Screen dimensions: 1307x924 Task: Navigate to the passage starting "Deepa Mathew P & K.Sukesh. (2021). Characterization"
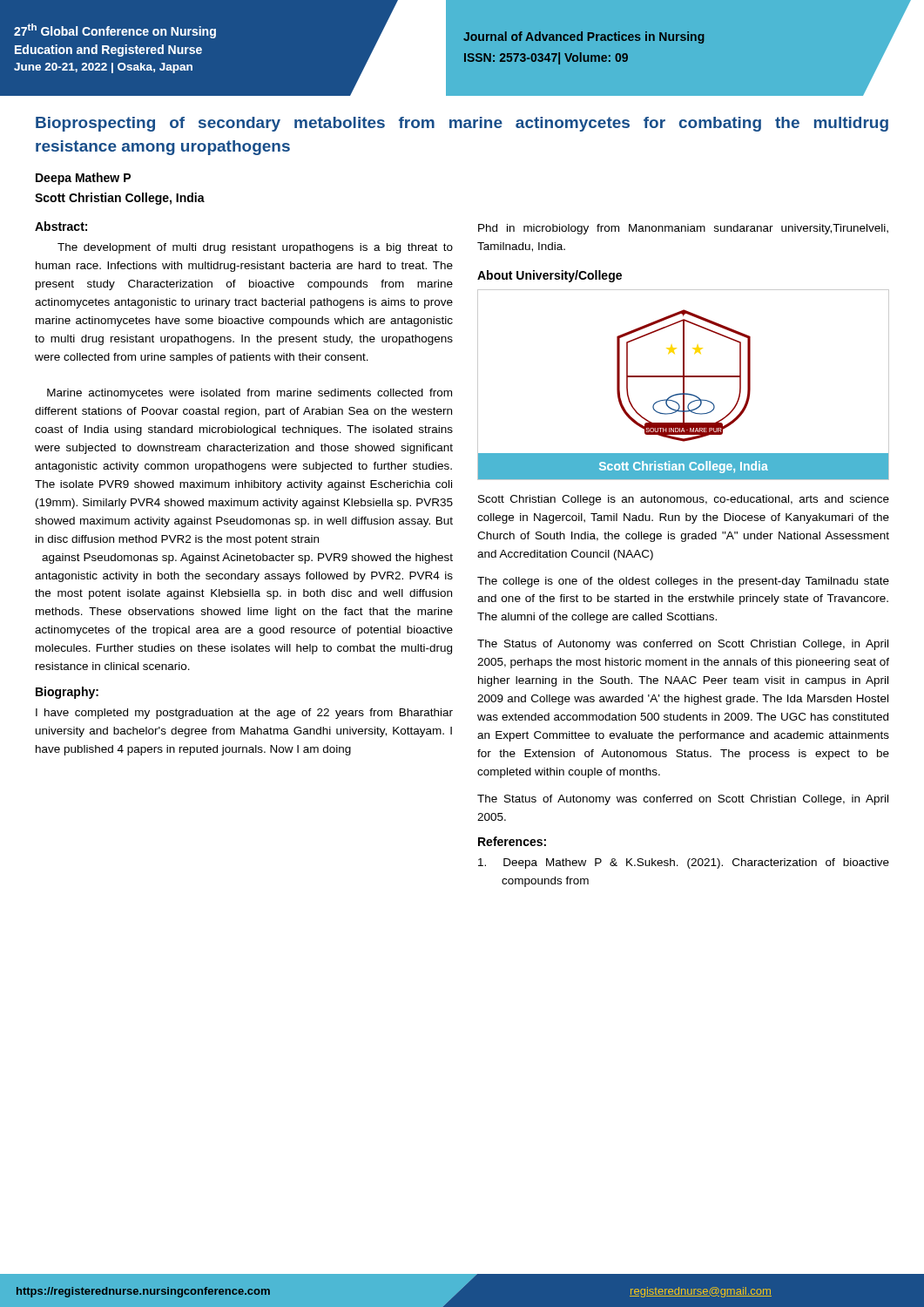pos(683,872)
